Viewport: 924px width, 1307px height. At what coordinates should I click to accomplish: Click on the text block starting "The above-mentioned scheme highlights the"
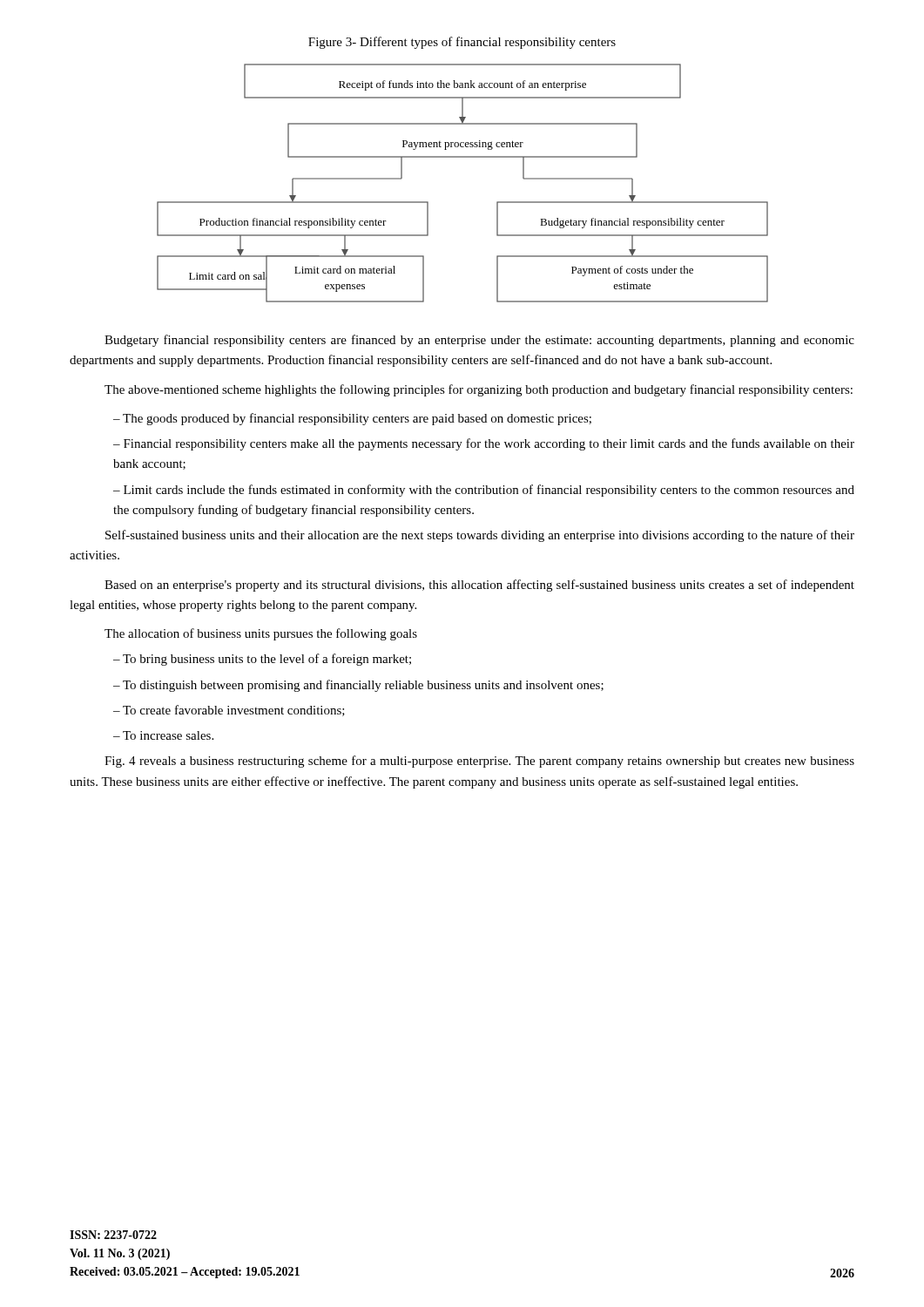[x=479, y=389]
